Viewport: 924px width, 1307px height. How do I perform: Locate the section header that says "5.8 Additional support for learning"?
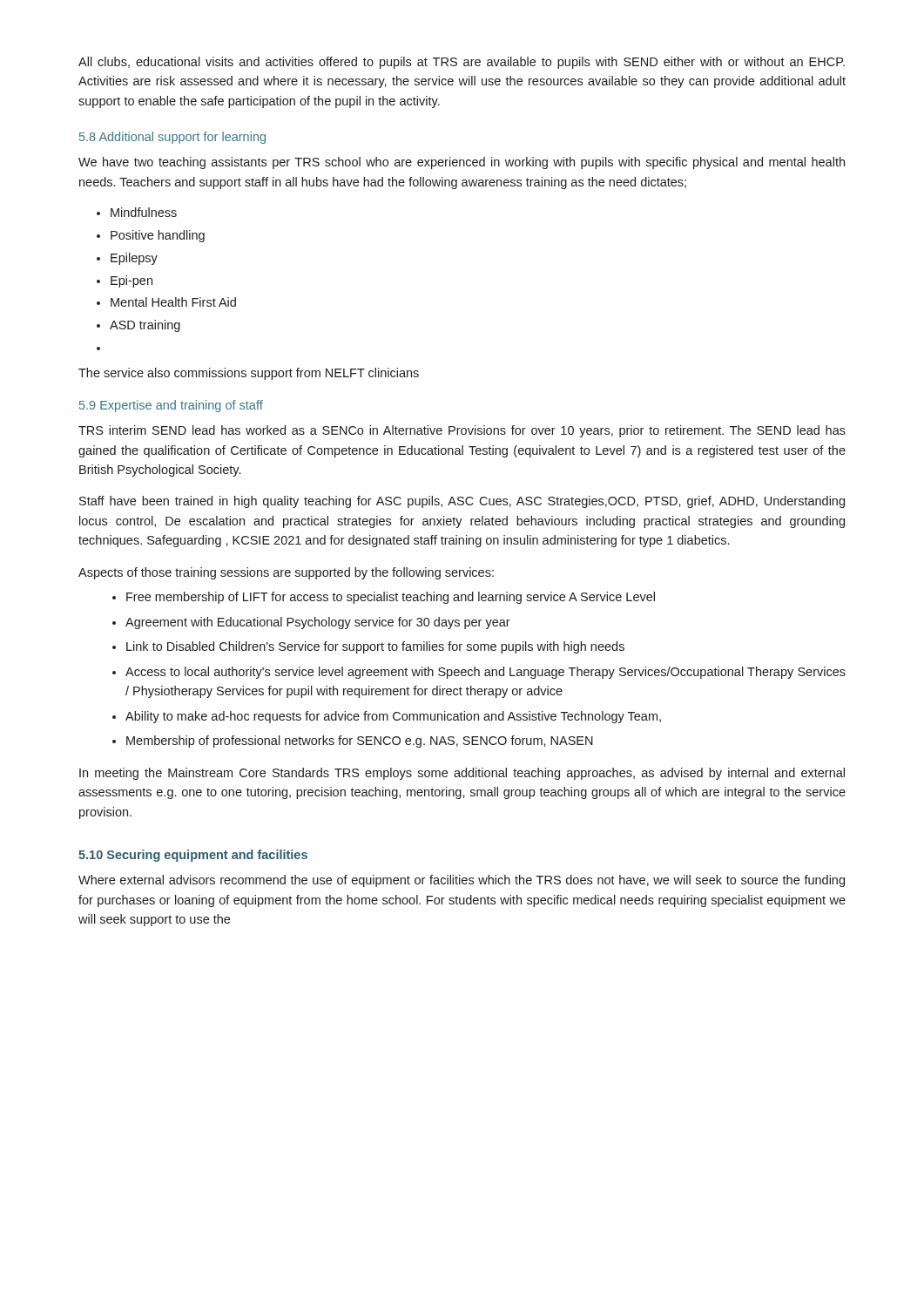172,137
